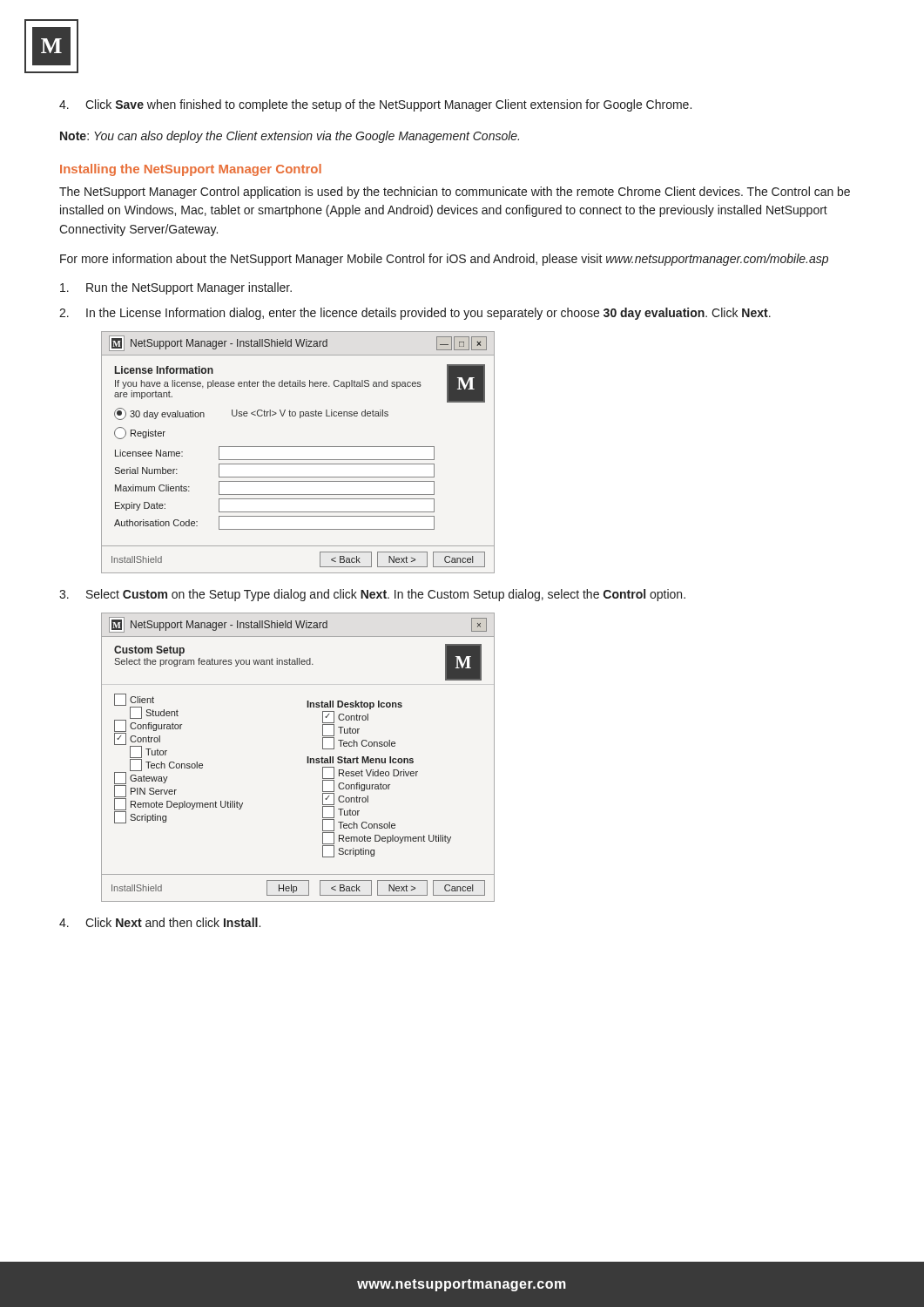
Task: Select the element starting "Run the NetSupport Manager installer."
Action: (x=176, y=288)
